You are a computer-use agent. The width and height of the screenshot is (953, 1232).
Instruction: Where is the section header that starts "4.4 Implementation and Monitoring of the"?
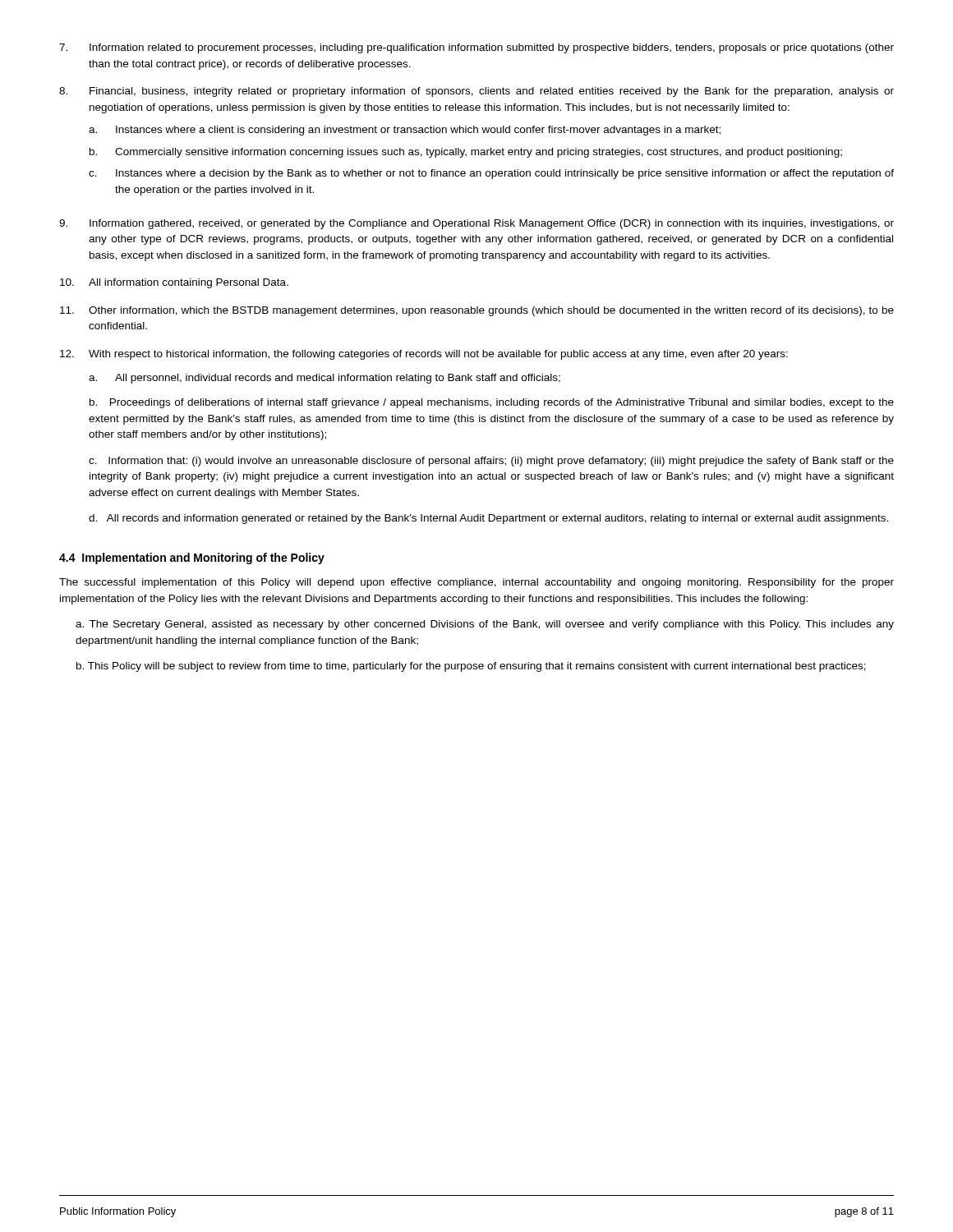pos(192,558)
